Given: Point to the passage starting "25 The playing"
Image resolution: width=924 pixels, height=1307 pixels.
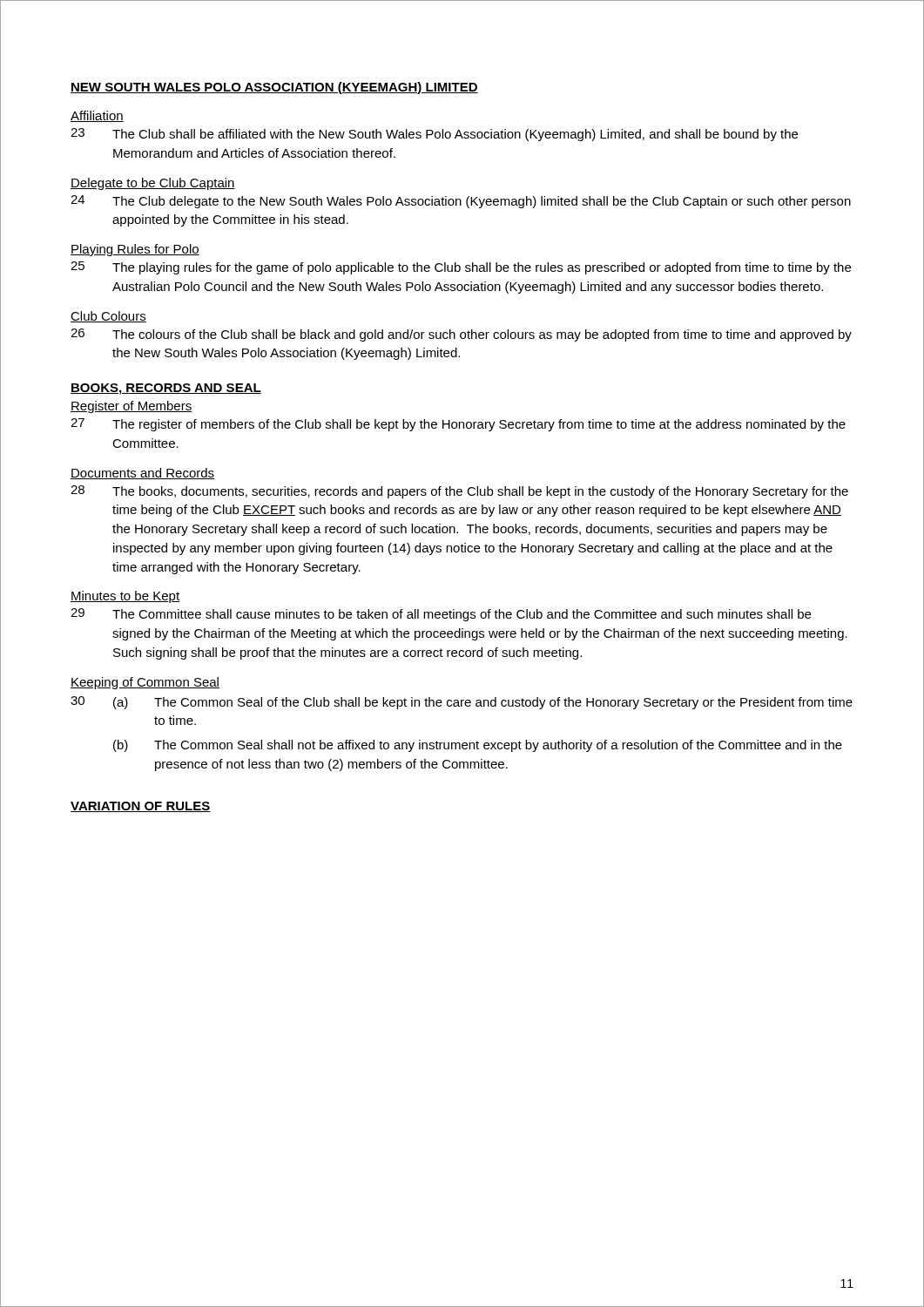Looking at the screenshot, I should coord(462,277).
